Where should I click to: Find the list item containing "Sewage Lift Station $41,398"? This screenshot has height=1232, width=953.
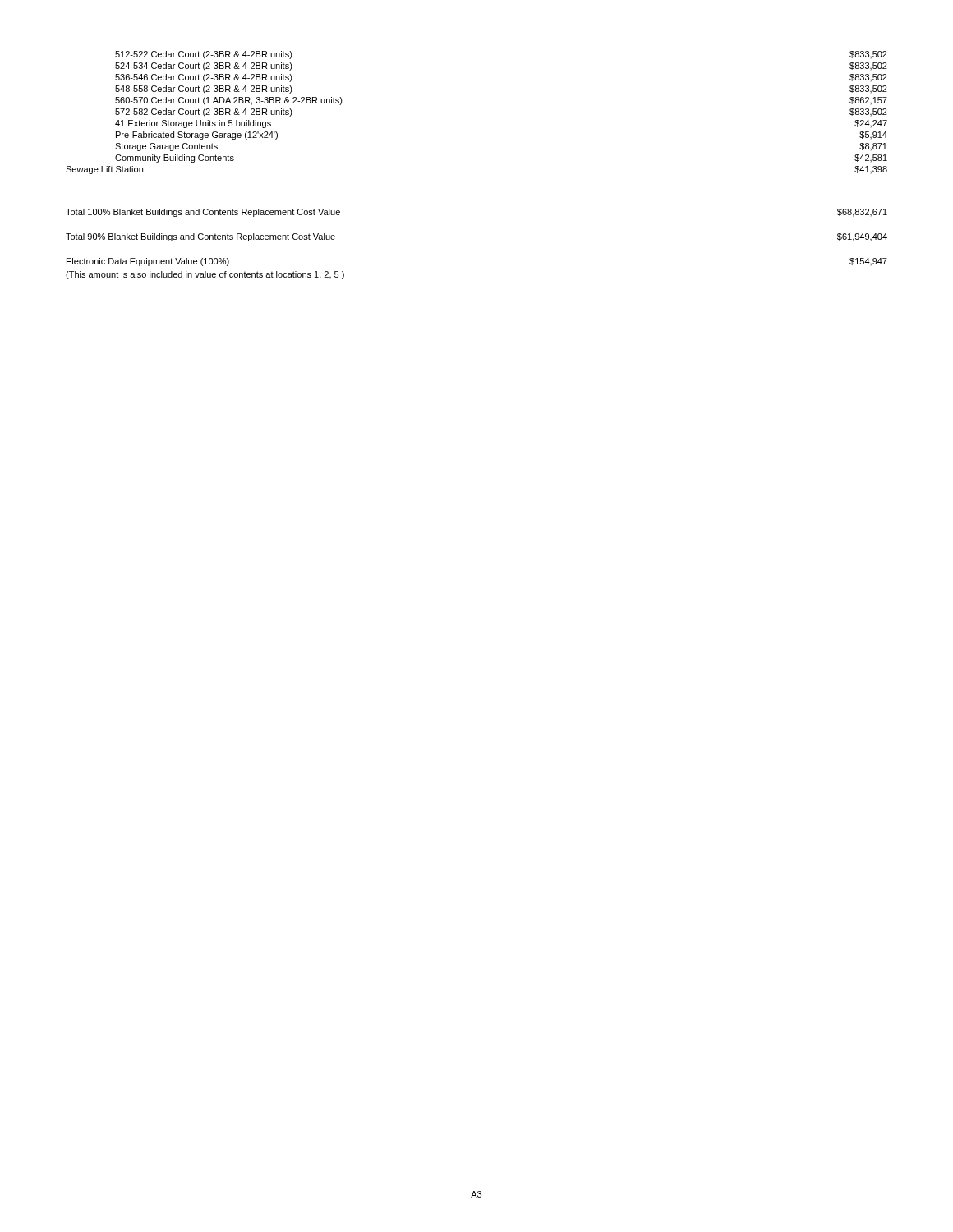[107, 170]
